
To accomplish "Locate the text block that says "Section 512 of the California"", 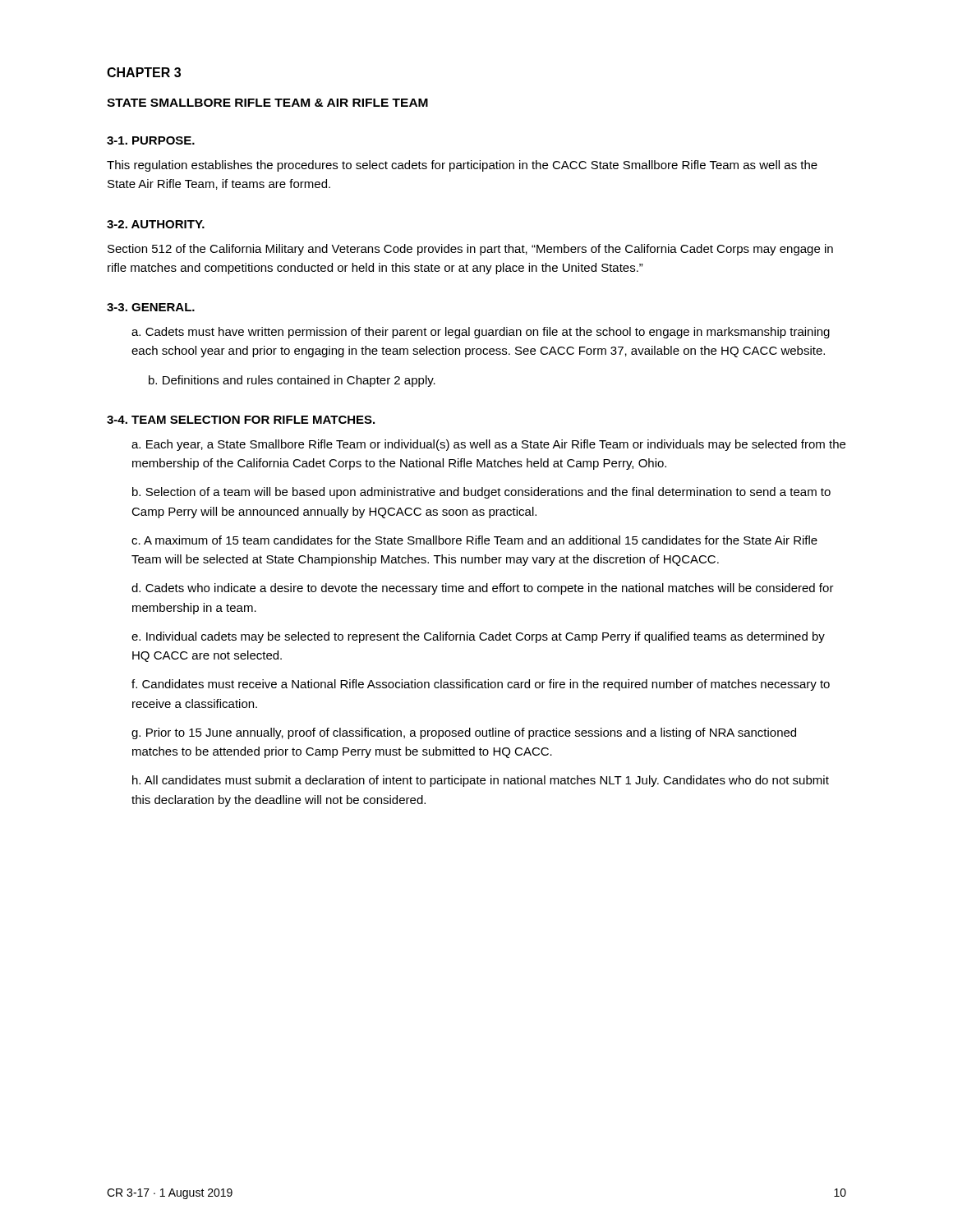I will pos(470,258).
